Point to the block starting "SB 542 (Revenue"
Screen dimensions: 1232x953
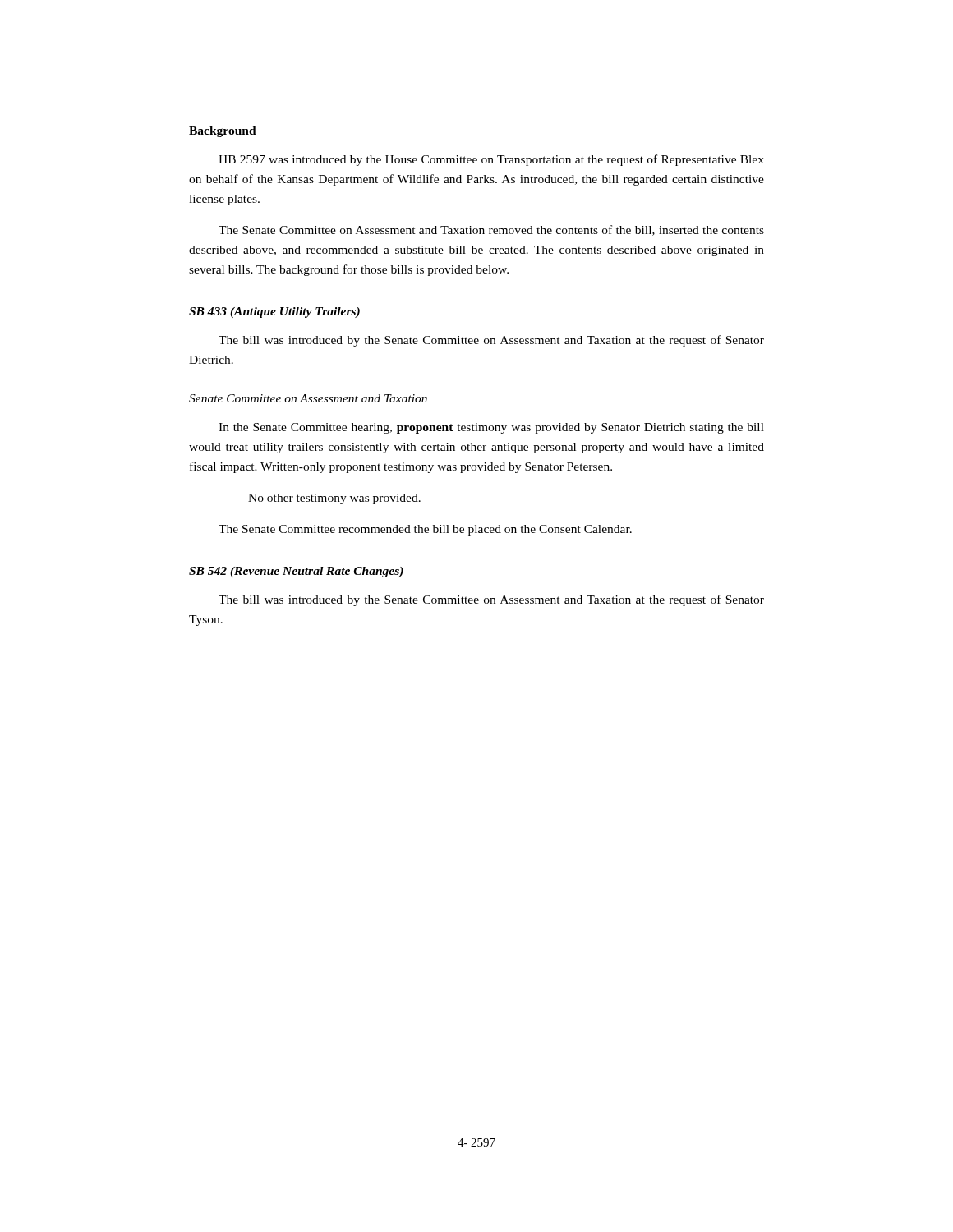pos(296,571)
